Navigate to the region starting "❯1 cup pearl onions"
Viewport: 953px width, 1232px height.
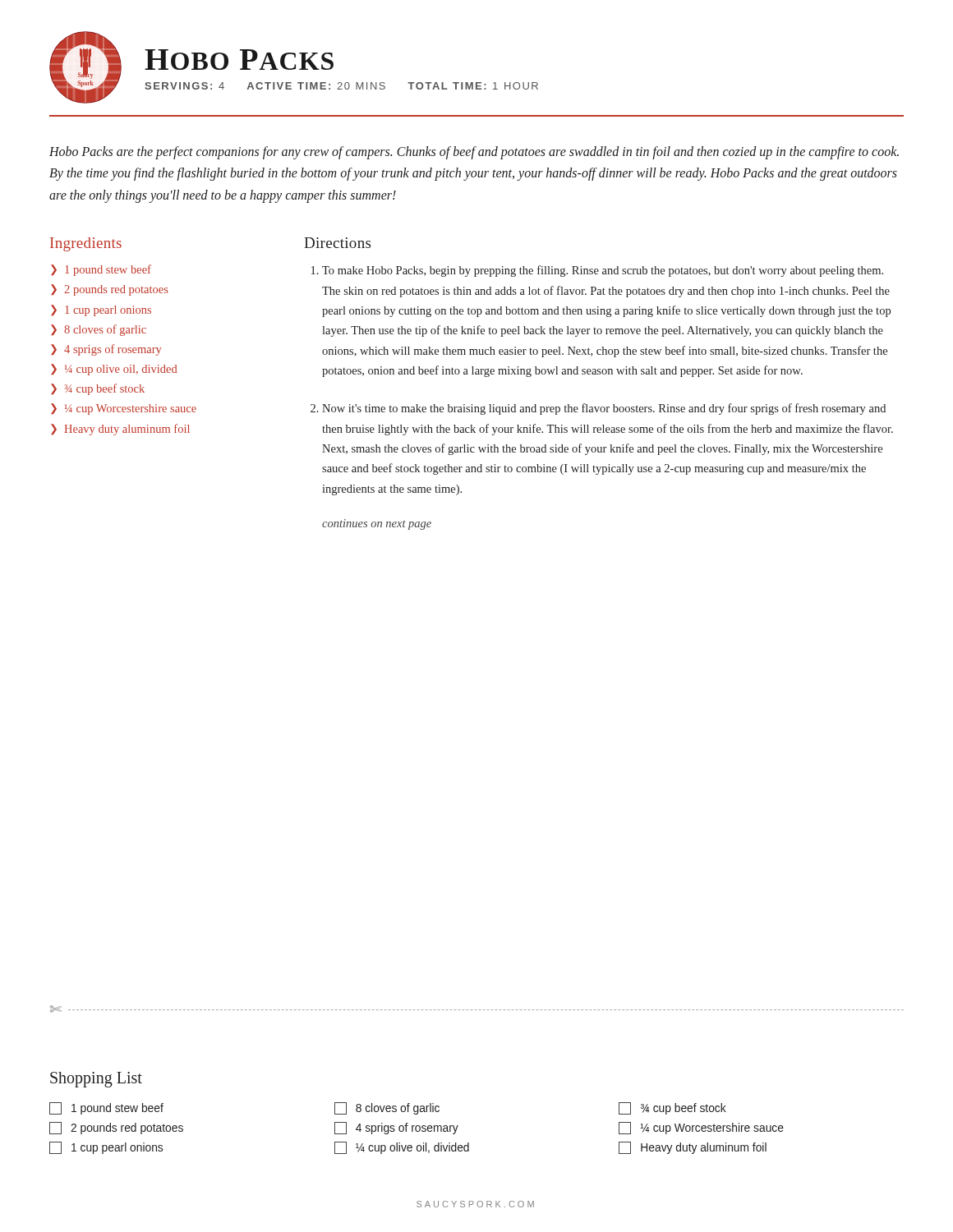pos(100,310)
